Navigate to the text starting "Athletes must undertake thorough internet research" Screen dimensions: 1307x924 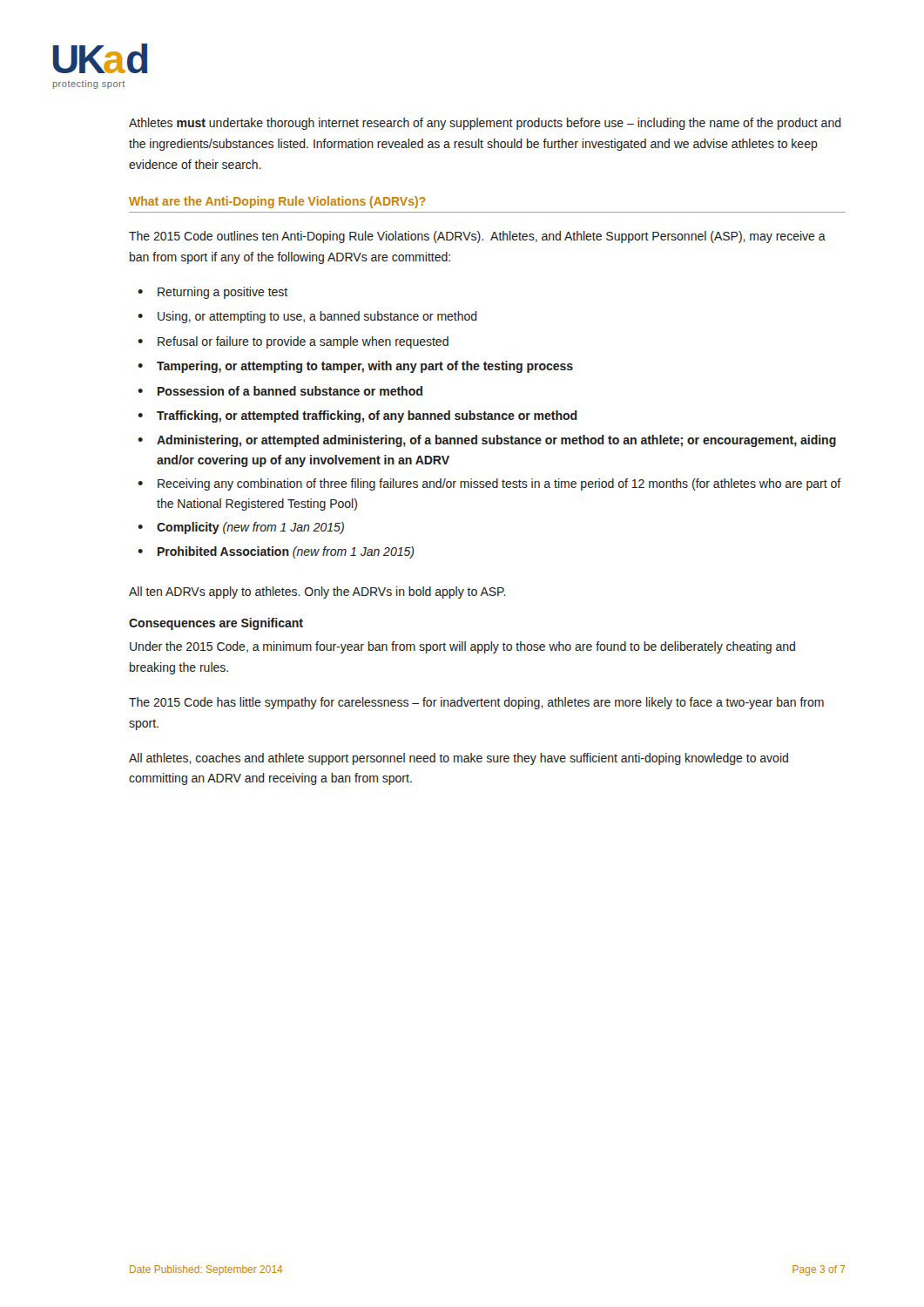485,144
